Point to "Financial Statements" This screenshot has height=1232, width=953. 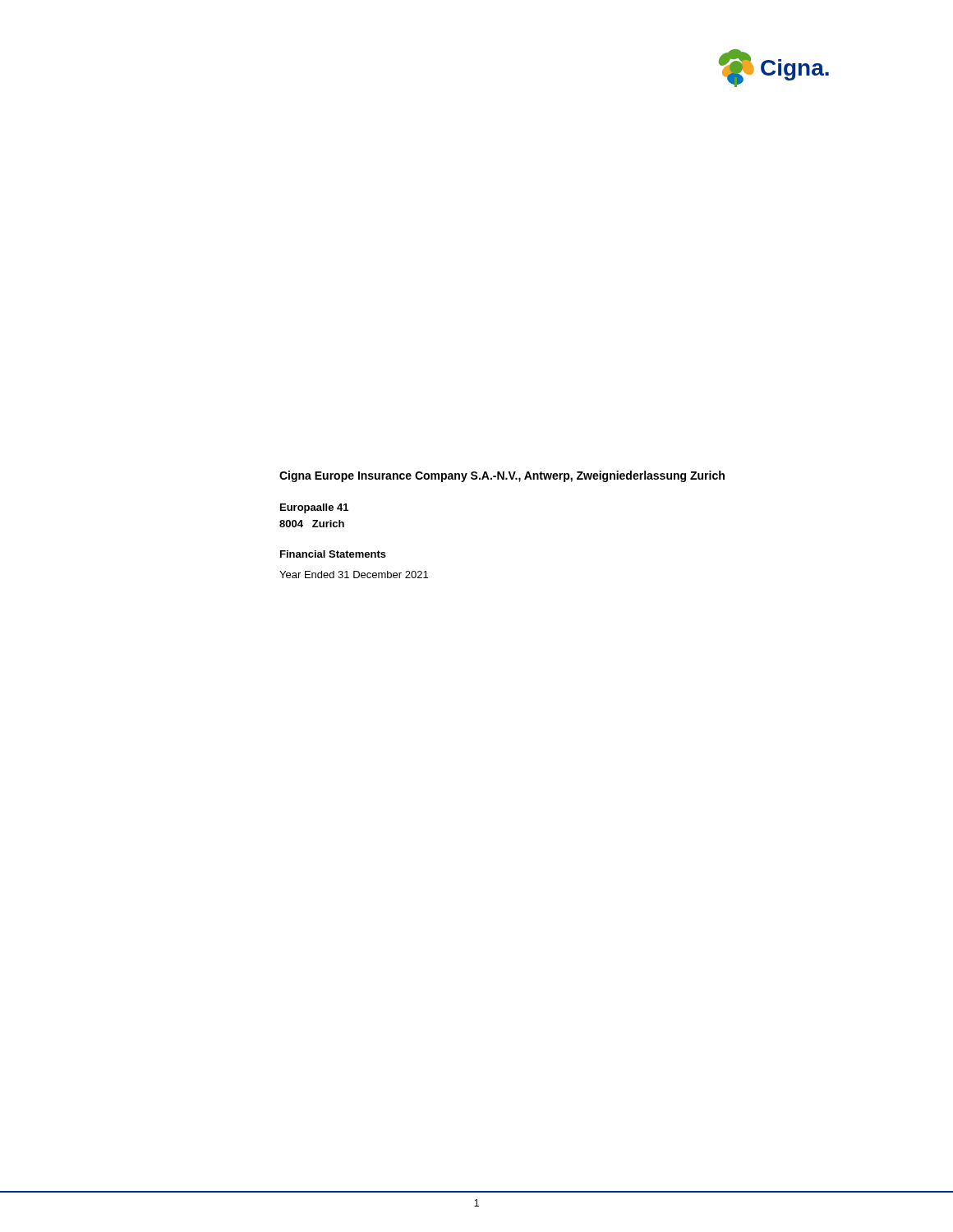coord(333,554)
